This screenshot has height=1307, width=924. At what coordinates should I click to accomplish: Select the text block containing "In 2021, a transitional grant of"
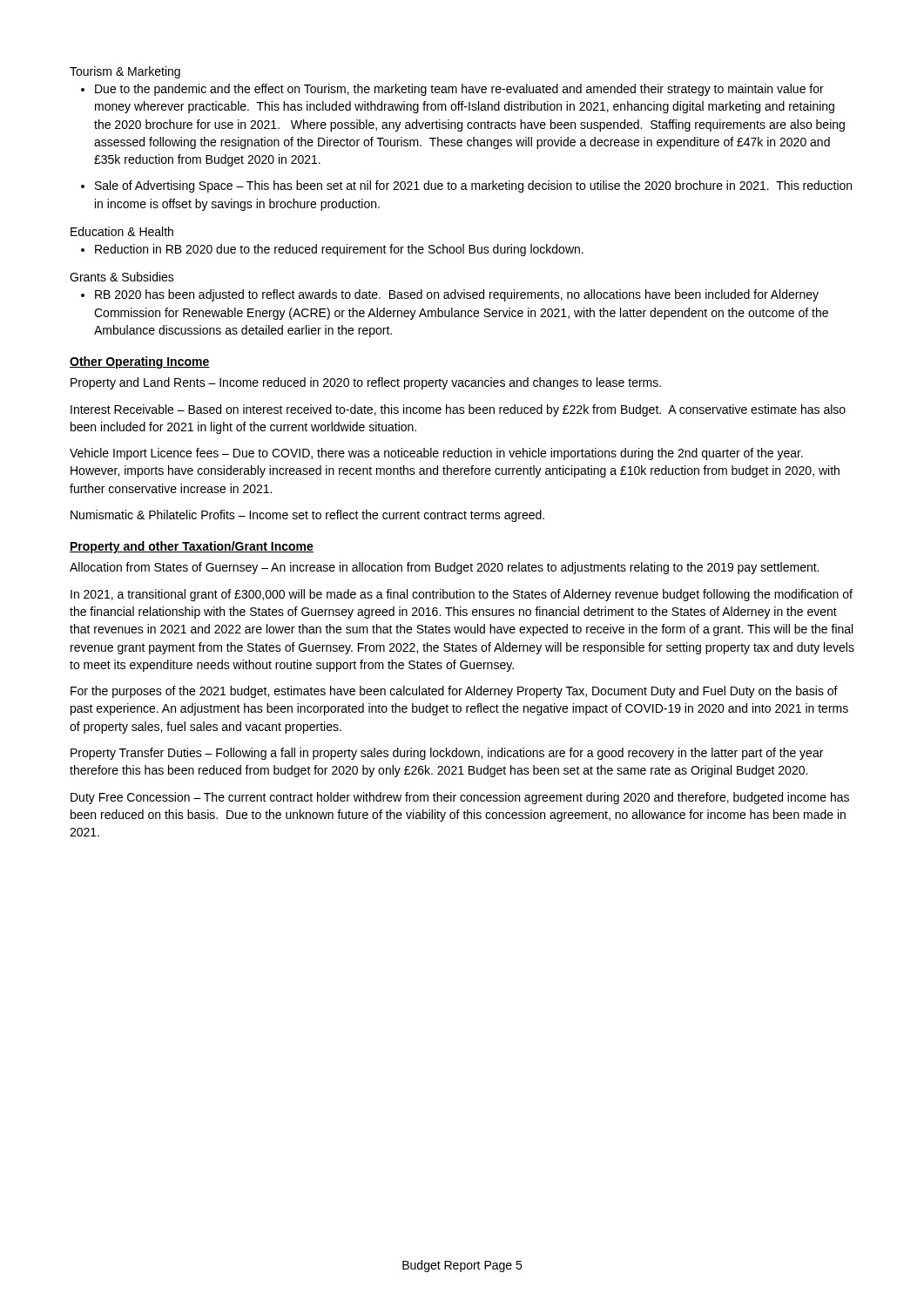pyautogui.click(x=462, y=629)
